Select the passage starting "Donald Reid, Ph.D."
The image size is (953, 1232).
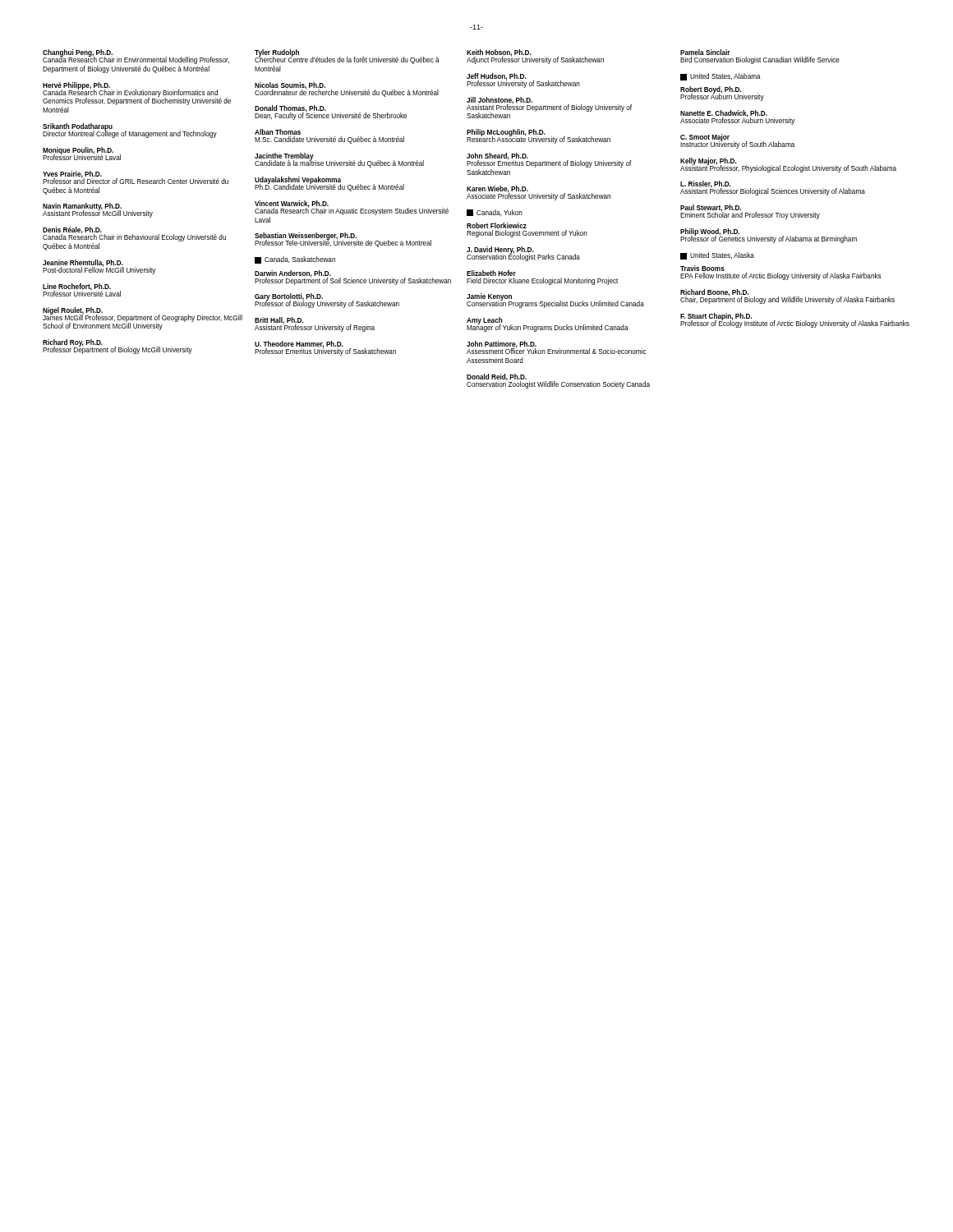(x=569, y=382)
